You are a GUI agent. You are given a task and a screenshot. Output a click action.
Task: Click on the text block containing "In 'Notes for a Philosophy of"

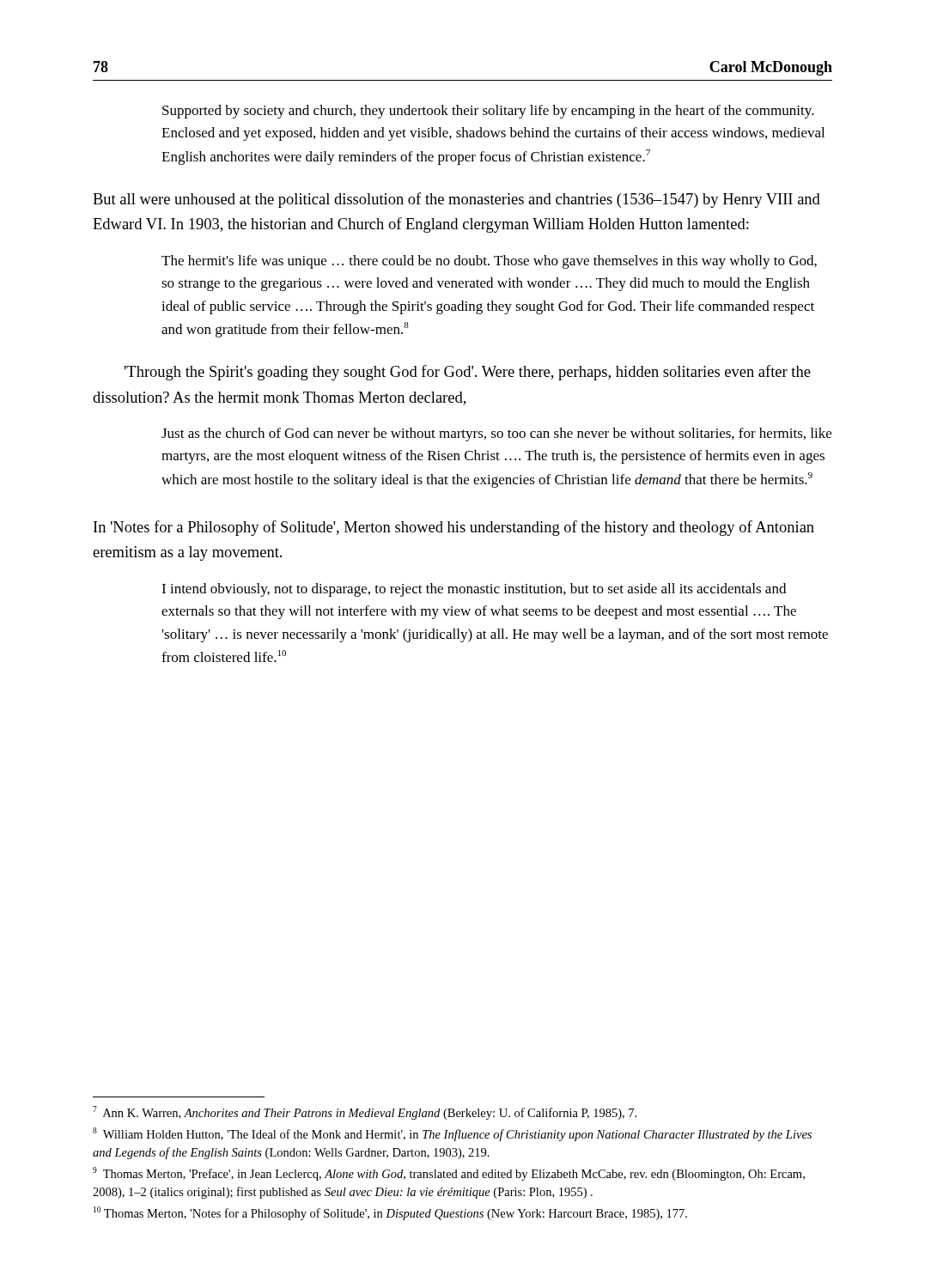point(454,540)
